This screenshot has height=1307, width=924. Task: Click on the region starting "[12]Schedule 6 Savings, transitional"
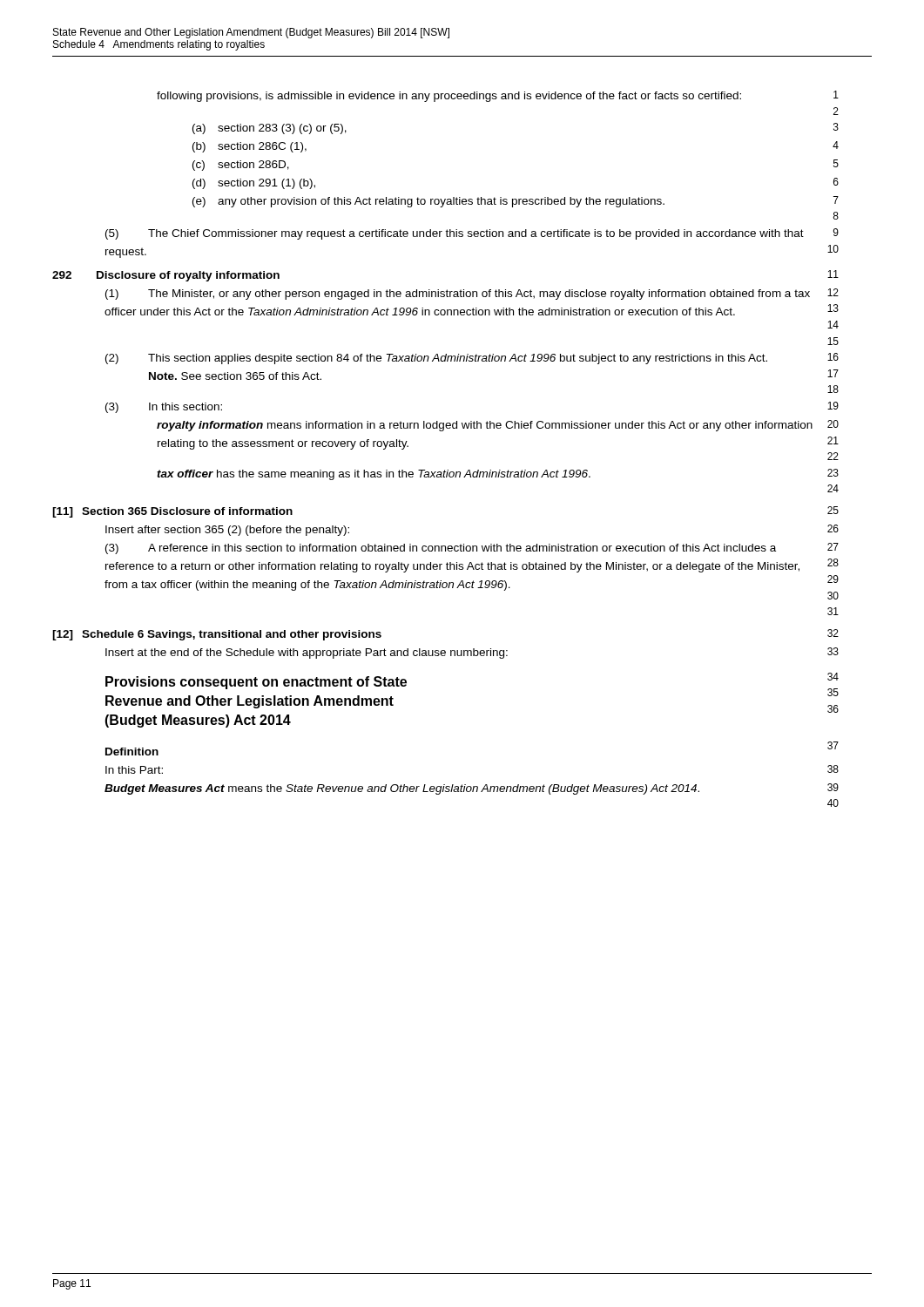coord(209,635)
